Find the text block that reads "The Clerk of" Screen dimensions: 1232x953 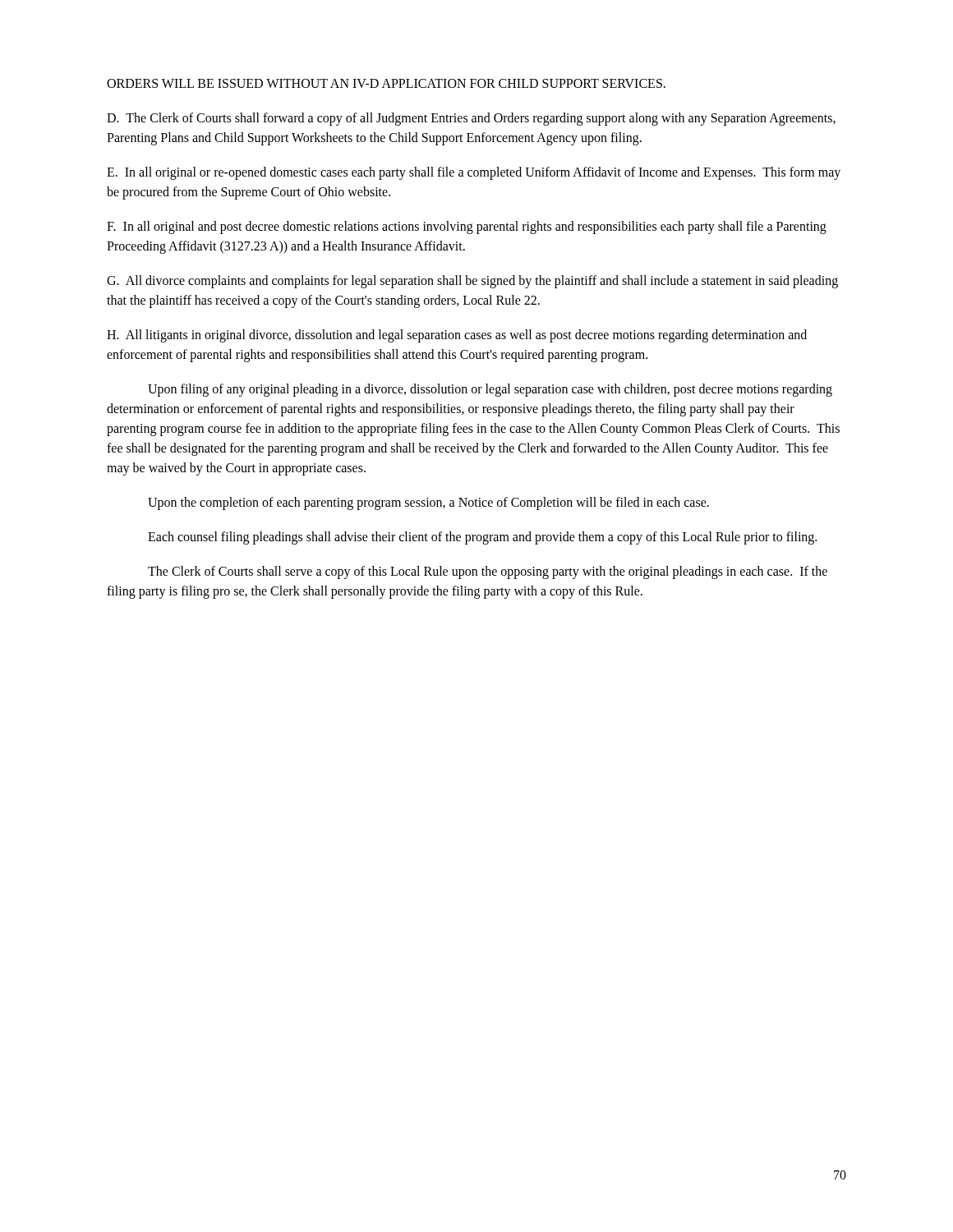(467, 581)
